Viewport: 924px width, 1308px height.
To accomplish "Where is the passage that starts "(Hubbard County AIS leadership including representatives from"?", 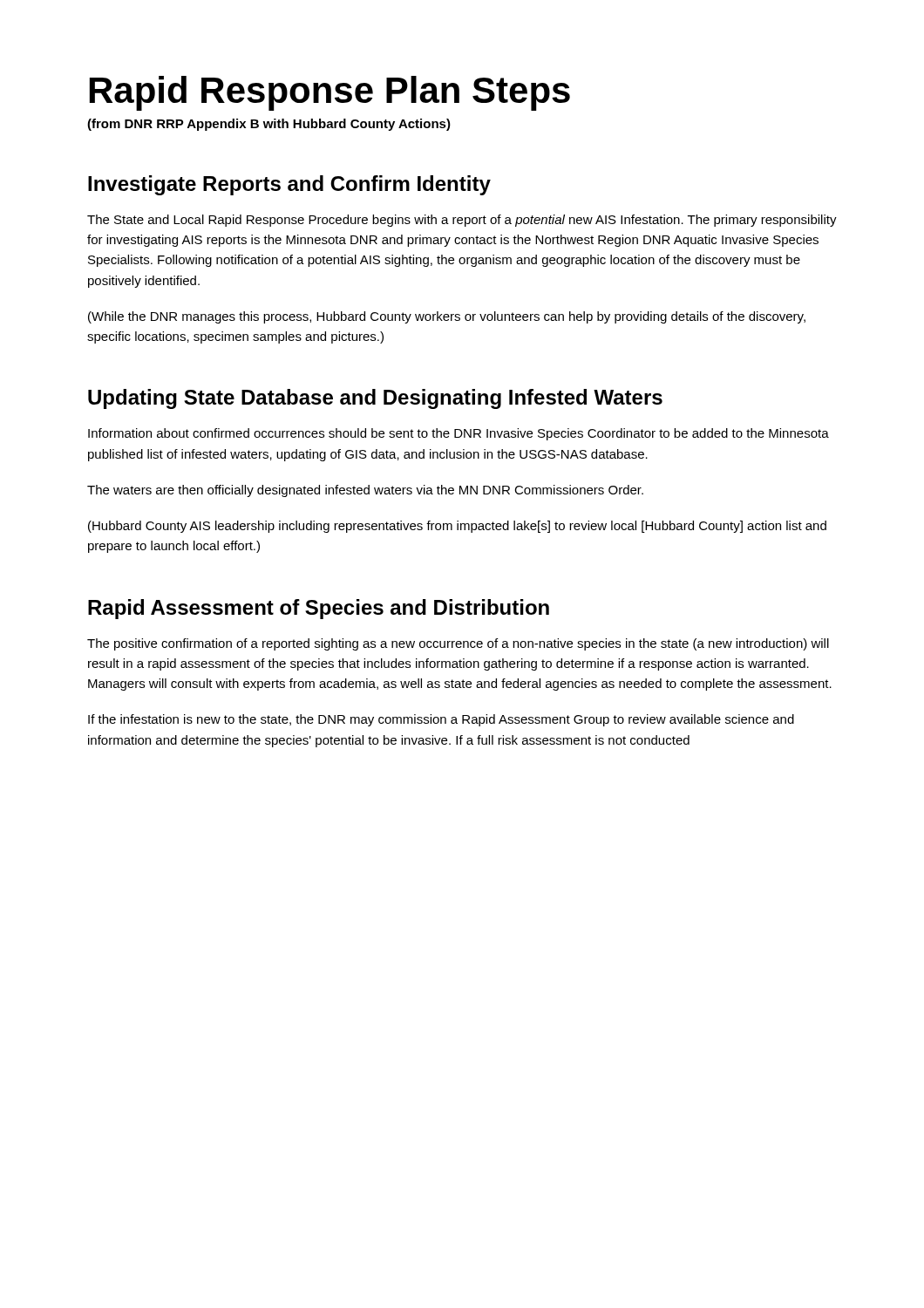I will [457, 536].
